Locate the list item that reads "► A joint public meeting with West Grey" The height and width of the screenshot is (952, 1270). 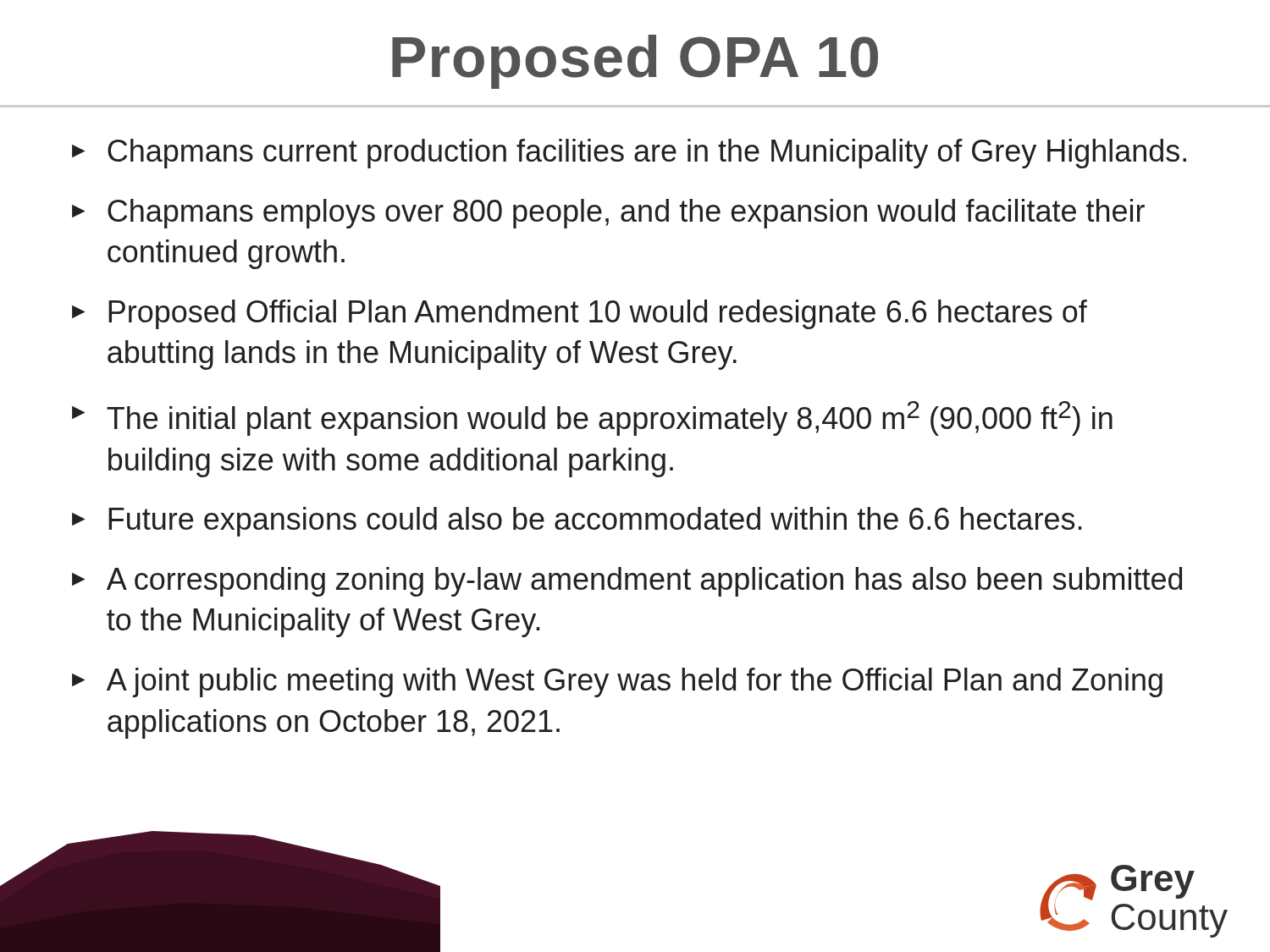(635, 701)
